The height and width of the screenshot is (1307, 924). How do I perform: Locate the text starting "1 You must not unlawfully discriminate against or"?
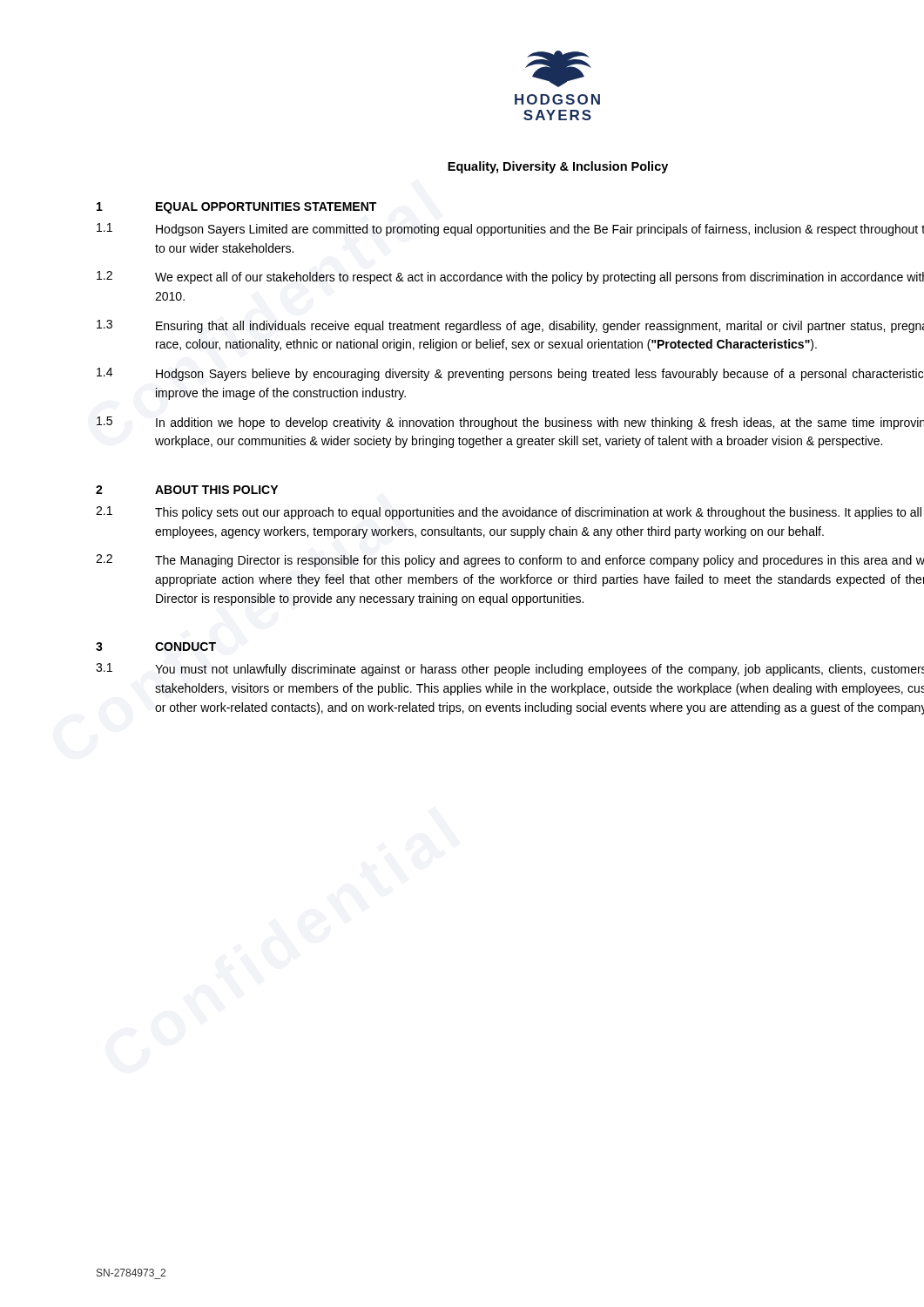coord(510,689)
